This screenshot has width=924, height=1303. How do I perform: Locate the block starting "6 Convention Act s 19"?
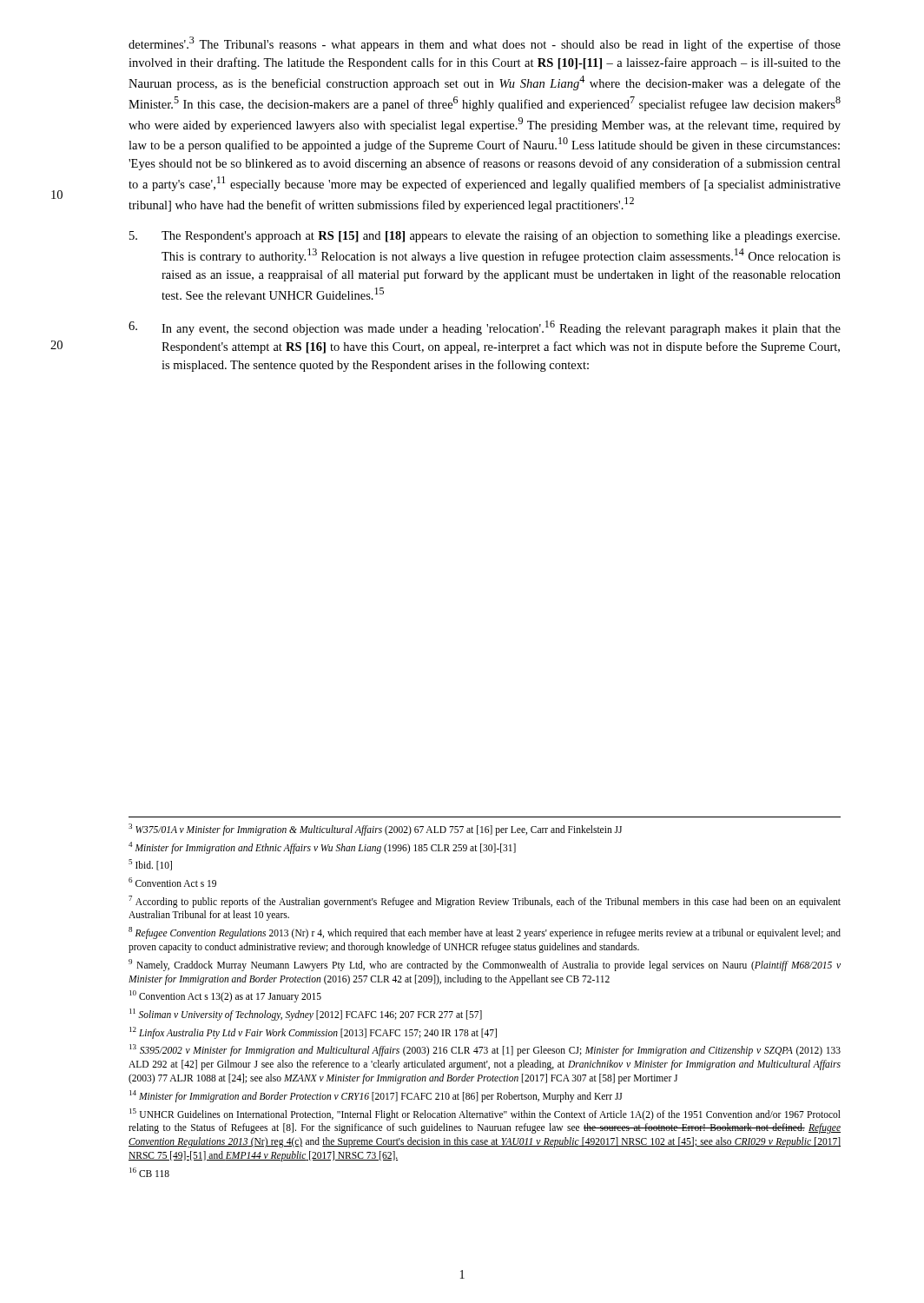[173, 882]
